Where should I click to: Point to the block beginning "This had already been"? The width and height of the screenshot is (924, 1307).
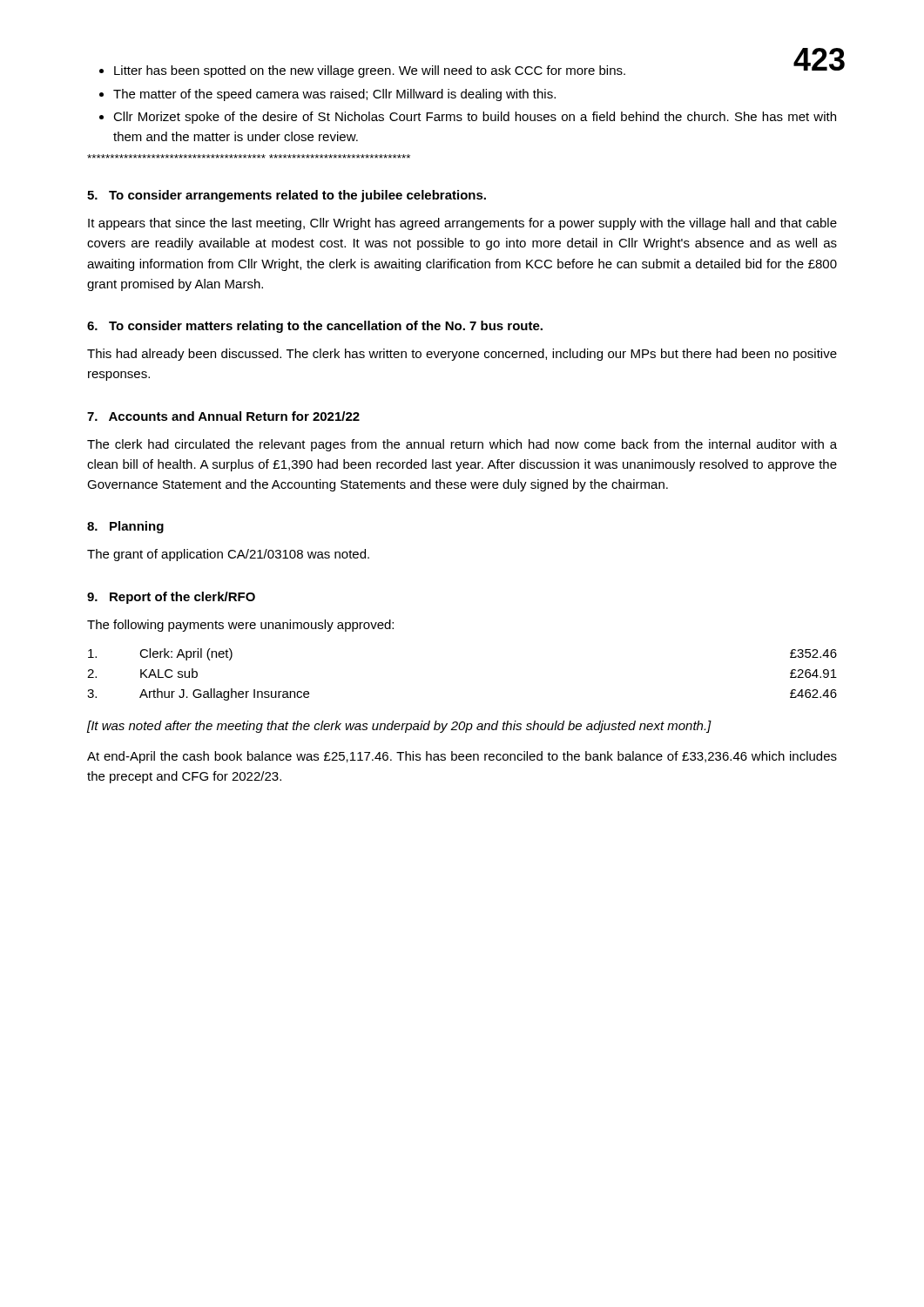tap(462, 363)
